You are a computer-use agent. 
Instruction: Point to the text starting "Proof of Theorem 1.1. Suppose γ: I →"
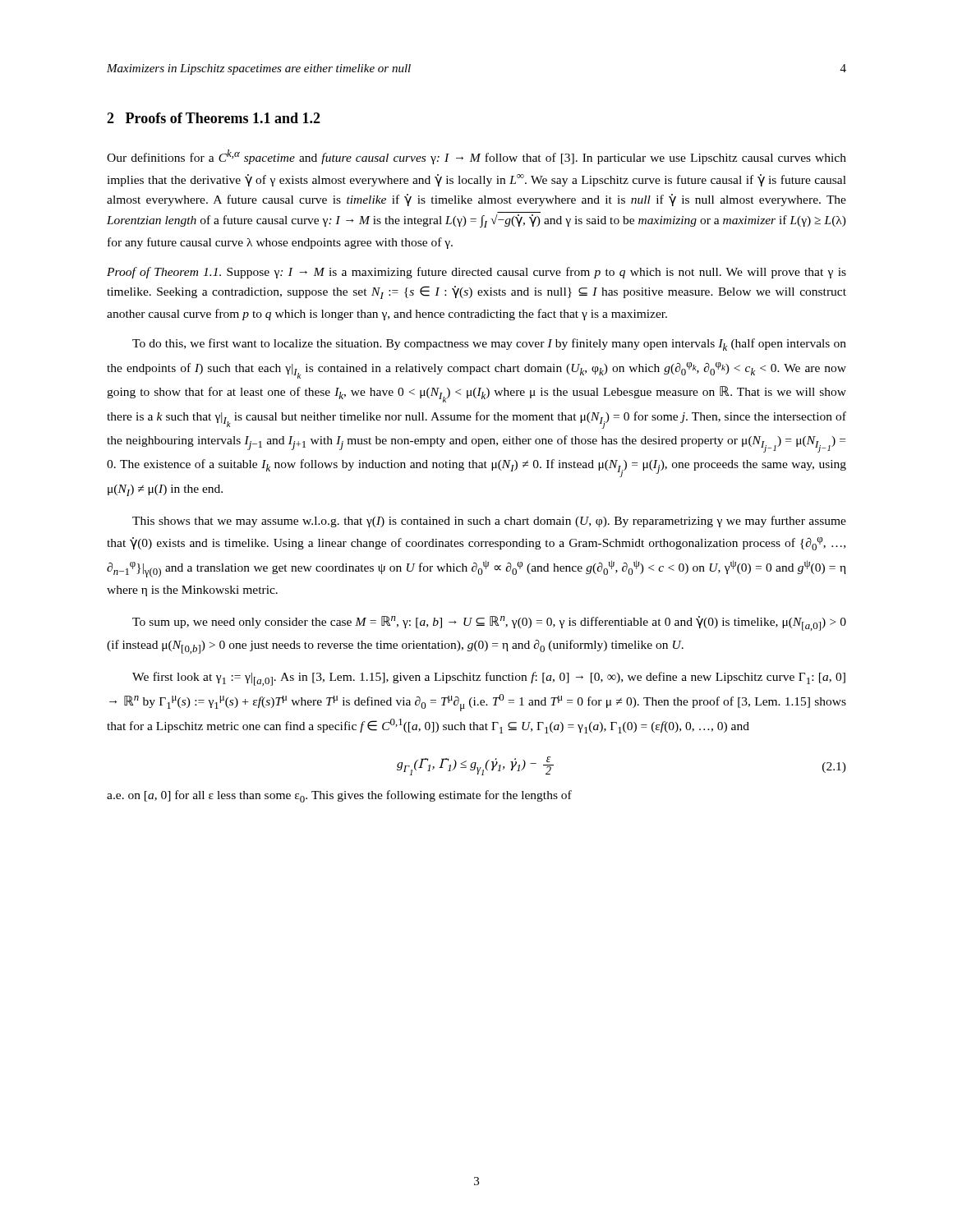(x=476, y=293)
